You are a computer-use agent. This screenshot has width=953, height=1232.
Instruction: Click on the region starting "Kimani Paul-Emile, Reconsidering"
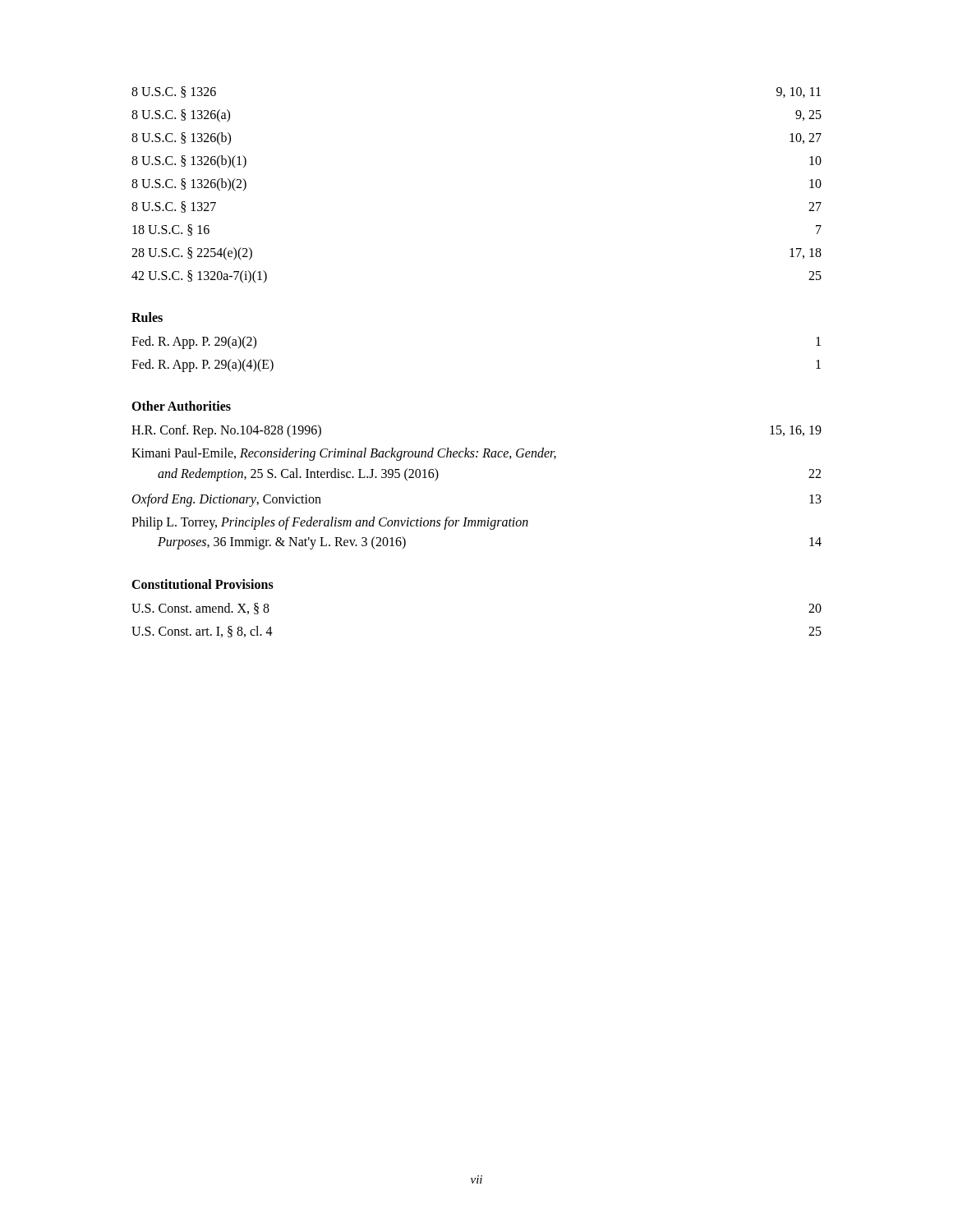pos(476,464)
